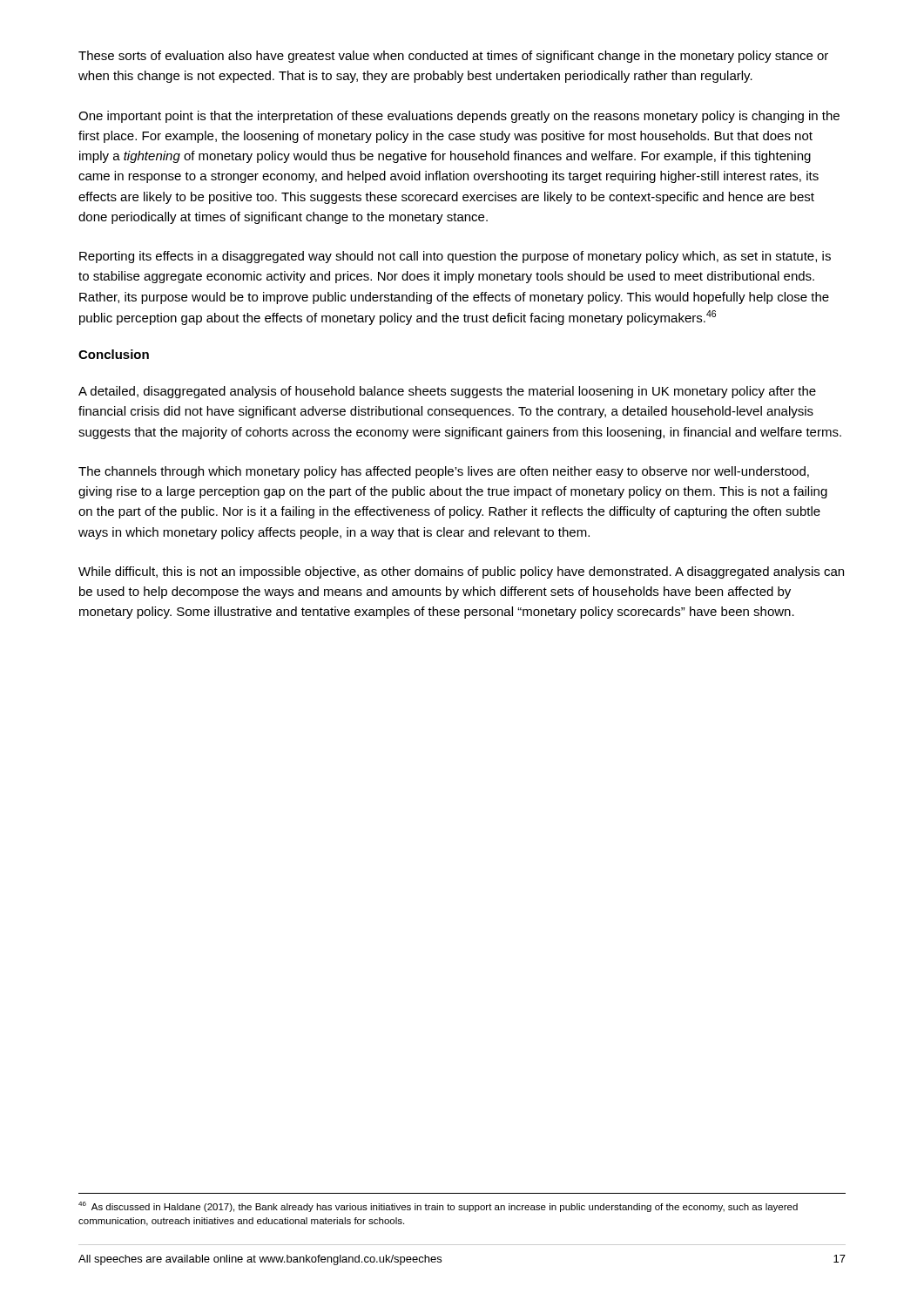The image size is (924, 1307).
Task: Locate the text block containing "These sorts of evaluation also have"
Action: [x=453, y=65]
